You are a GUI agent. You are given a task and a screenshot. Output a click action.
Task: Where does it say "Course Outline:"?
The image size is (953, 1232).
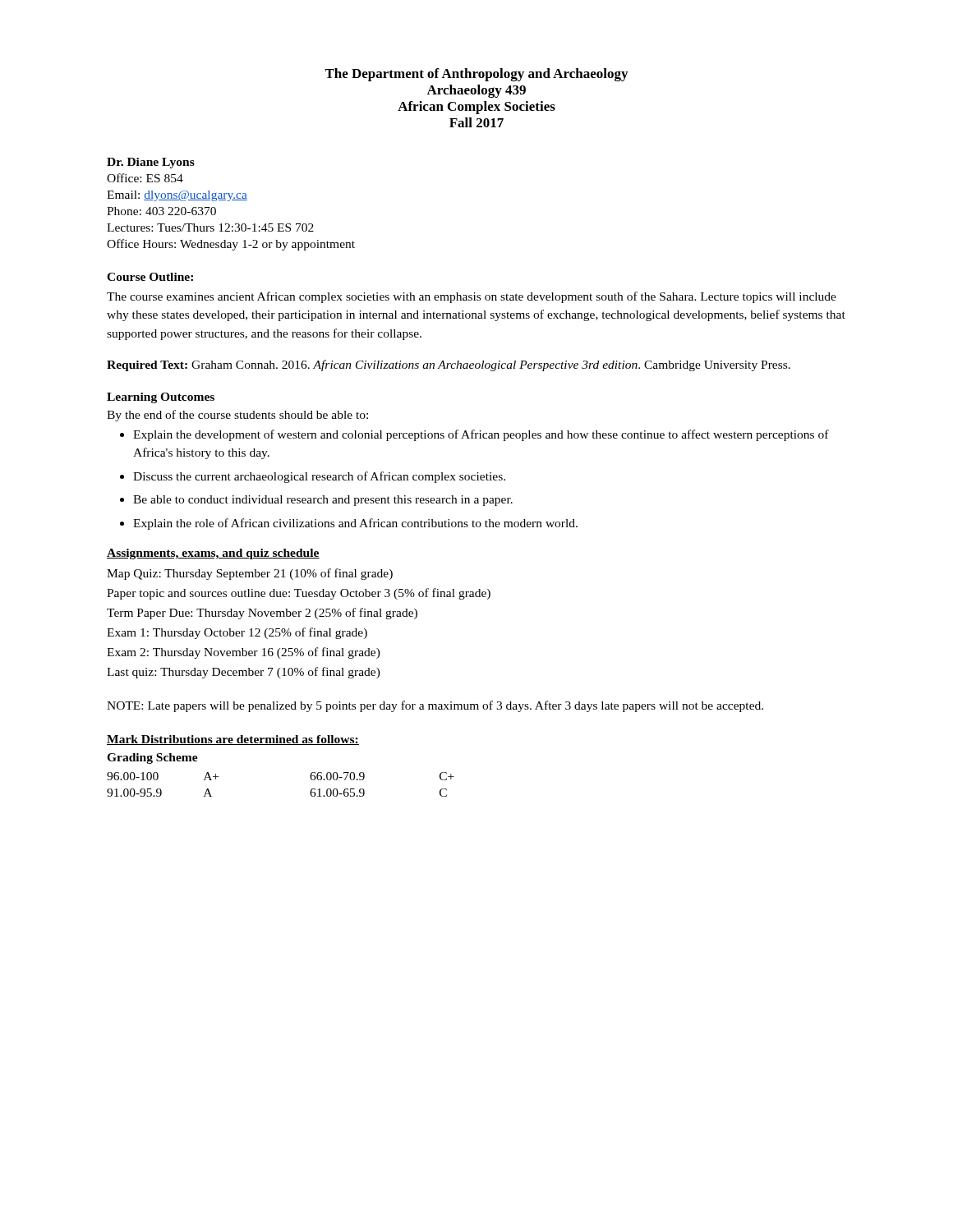150,276
